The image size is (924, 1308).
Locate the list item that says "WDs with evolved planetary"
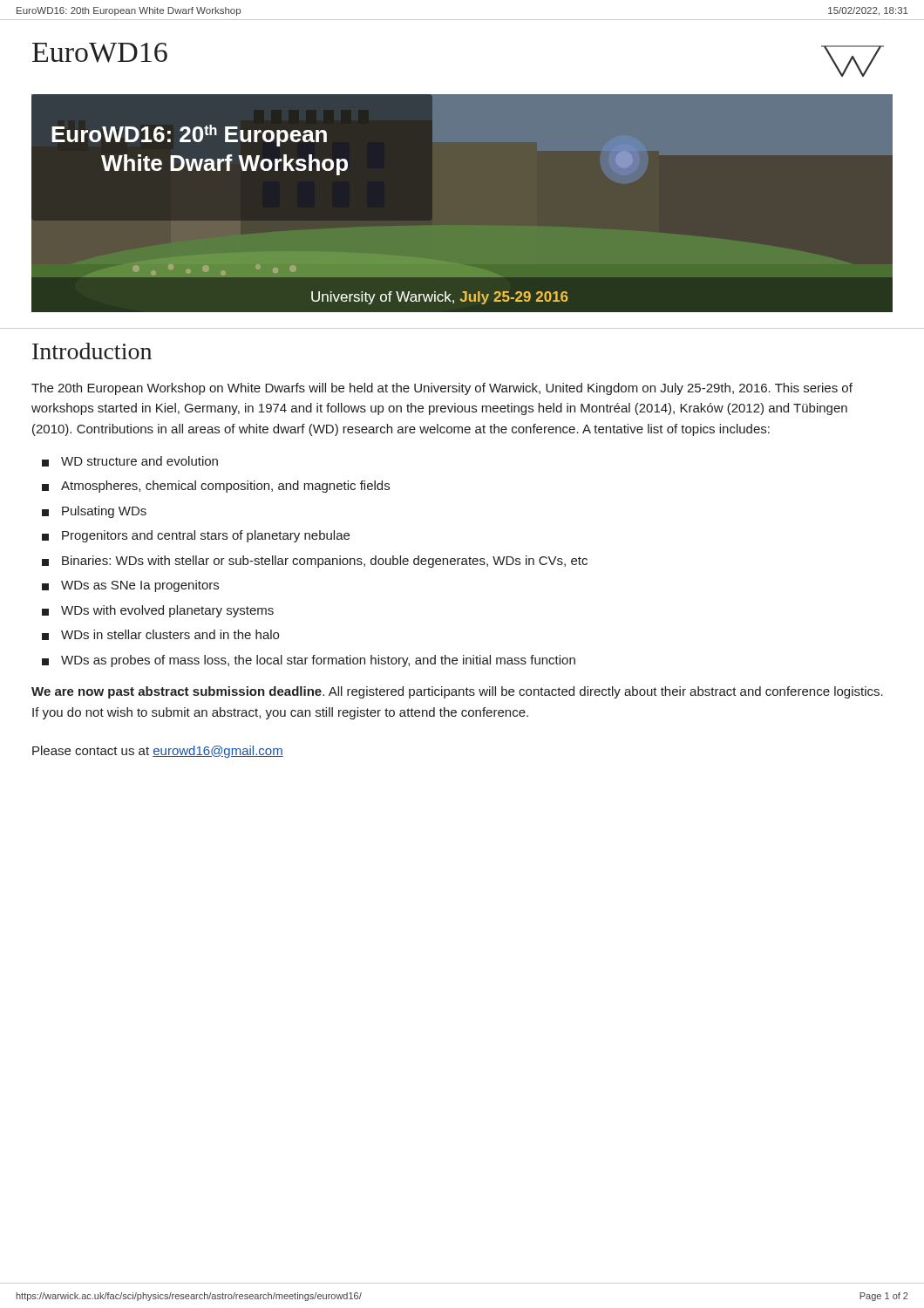(x=158, y=610)
